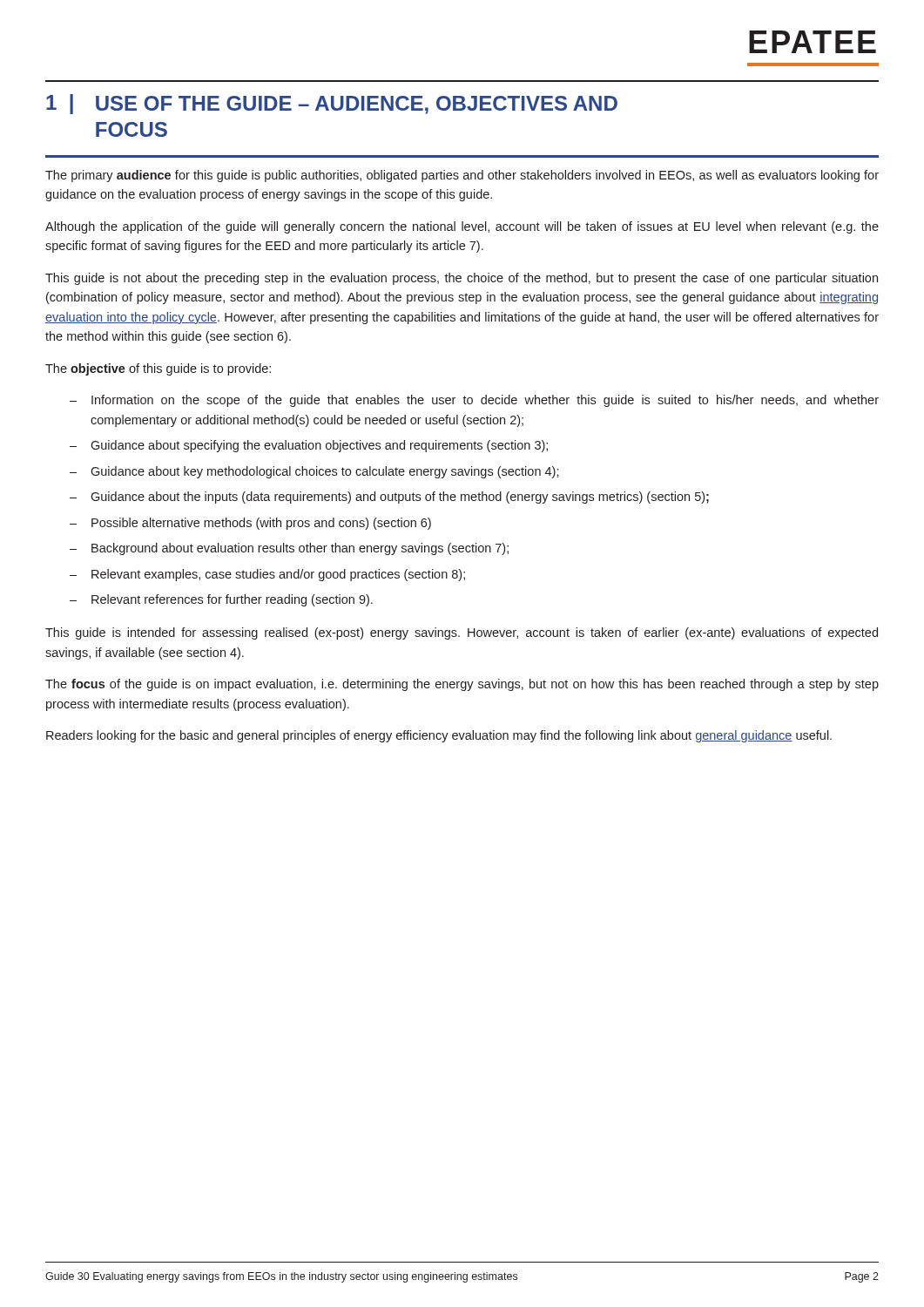Viewport: 924px width, 1307px height.
Task: Locate the list item that reads "– Relevant examples,"
Action: tap(474, 574)
